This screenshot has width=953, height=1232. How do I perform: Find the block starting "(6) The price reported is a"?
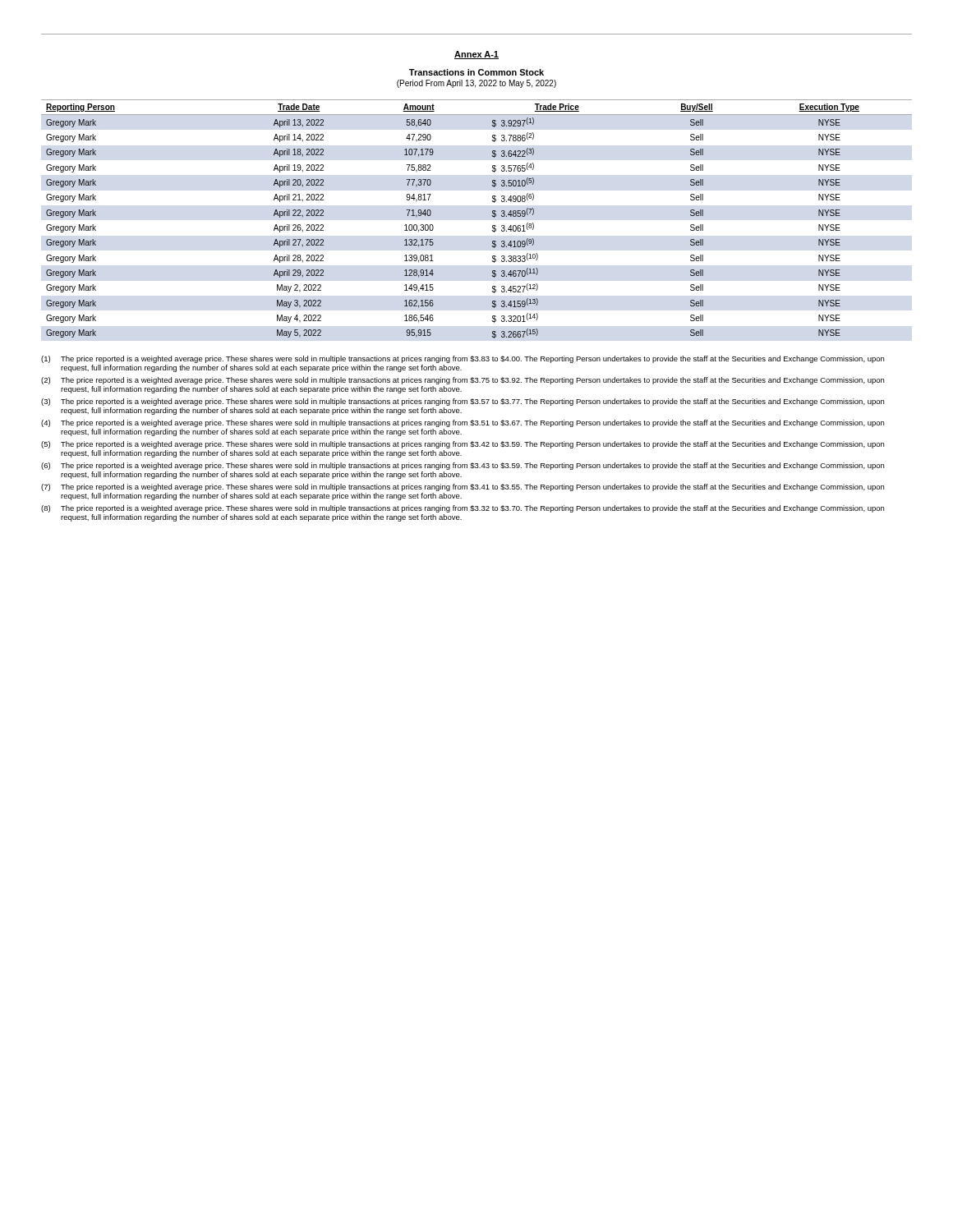476,470
